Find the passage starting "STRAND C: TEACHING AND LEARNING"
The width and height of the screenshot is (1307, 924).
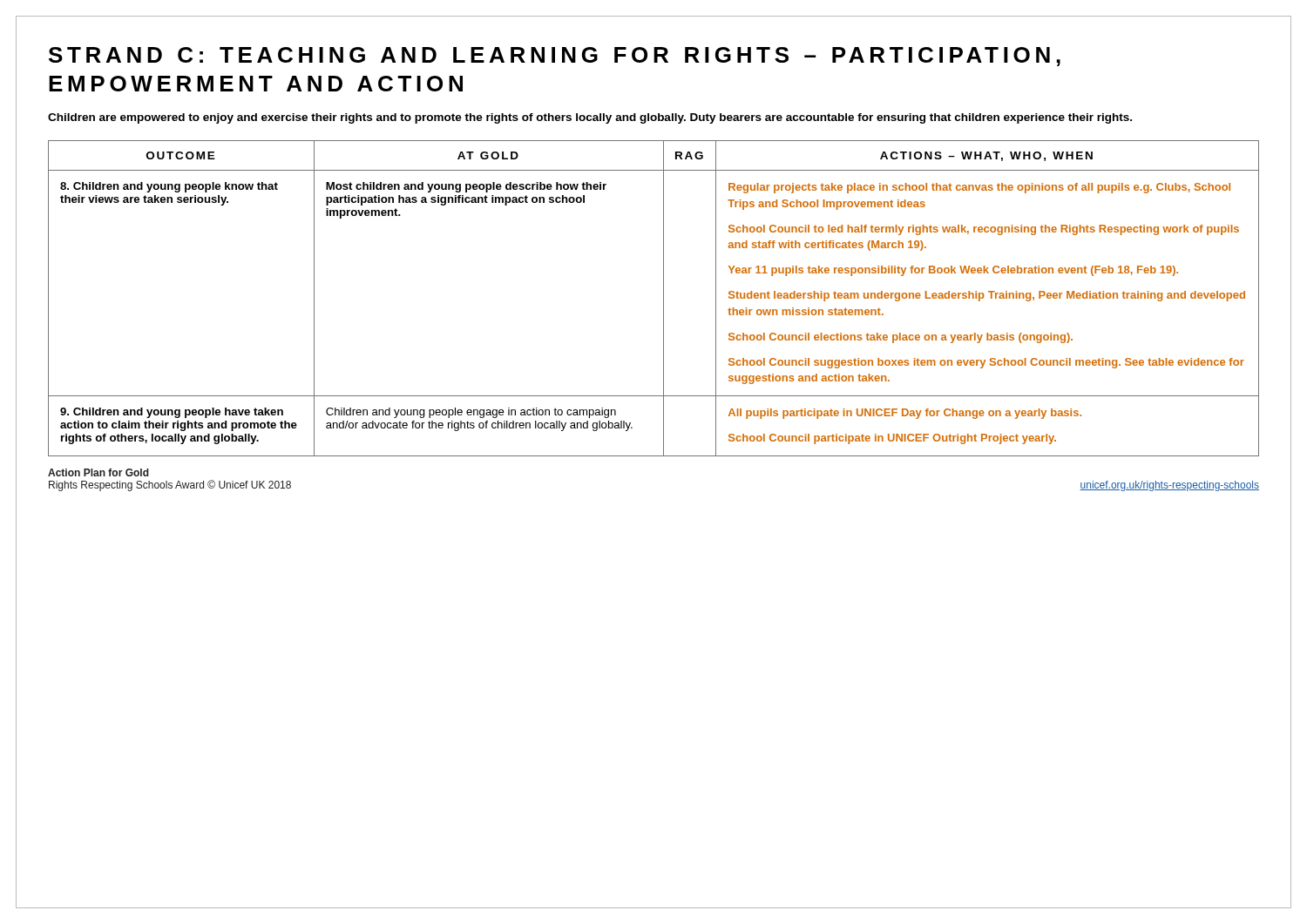[x=654, y=69]
